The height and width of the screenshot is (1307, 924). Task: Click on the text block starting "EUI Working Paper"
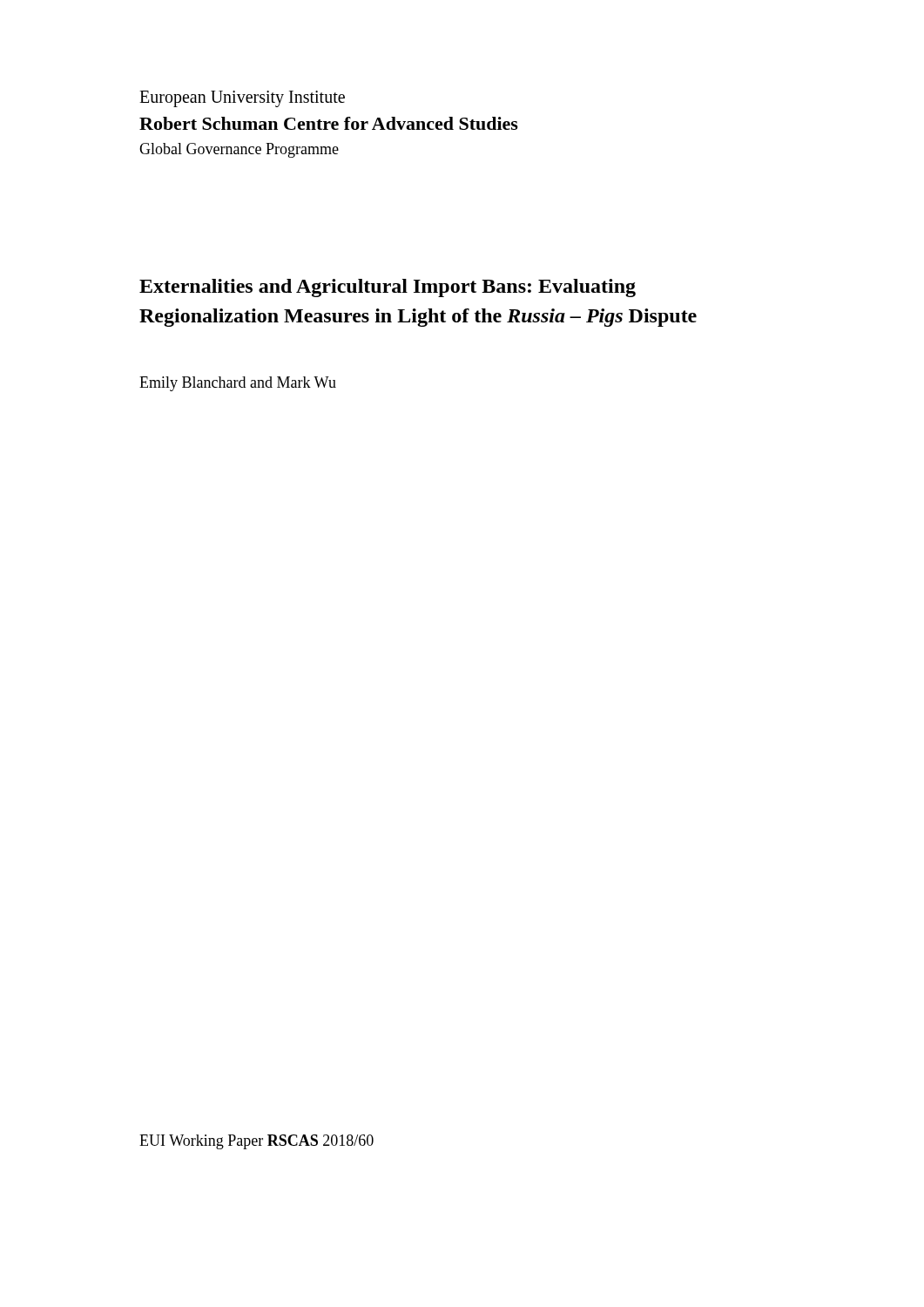click(257, 1141)
